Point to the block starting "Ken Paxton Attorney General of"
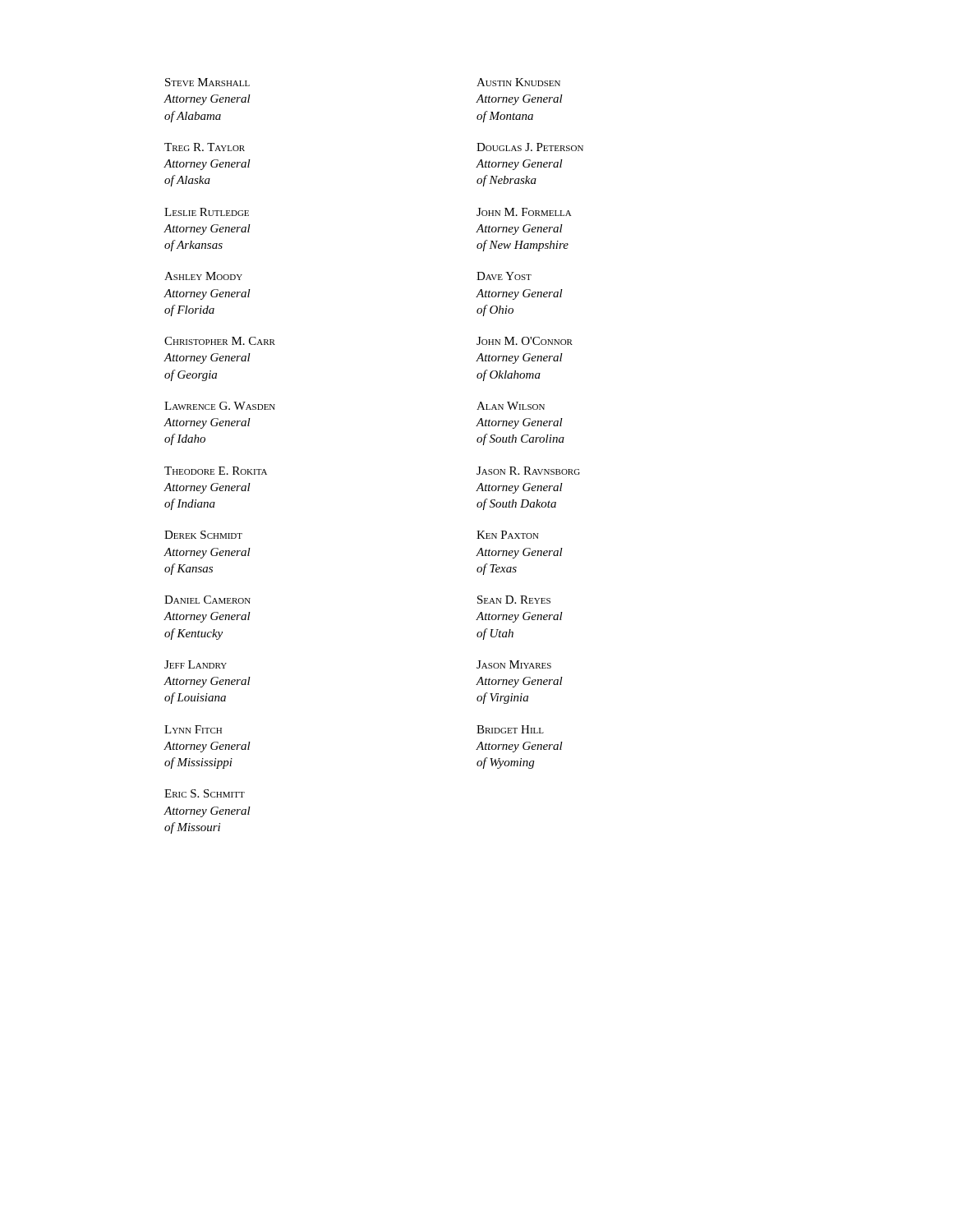953x1232 pixels. [x=508, y=535]
